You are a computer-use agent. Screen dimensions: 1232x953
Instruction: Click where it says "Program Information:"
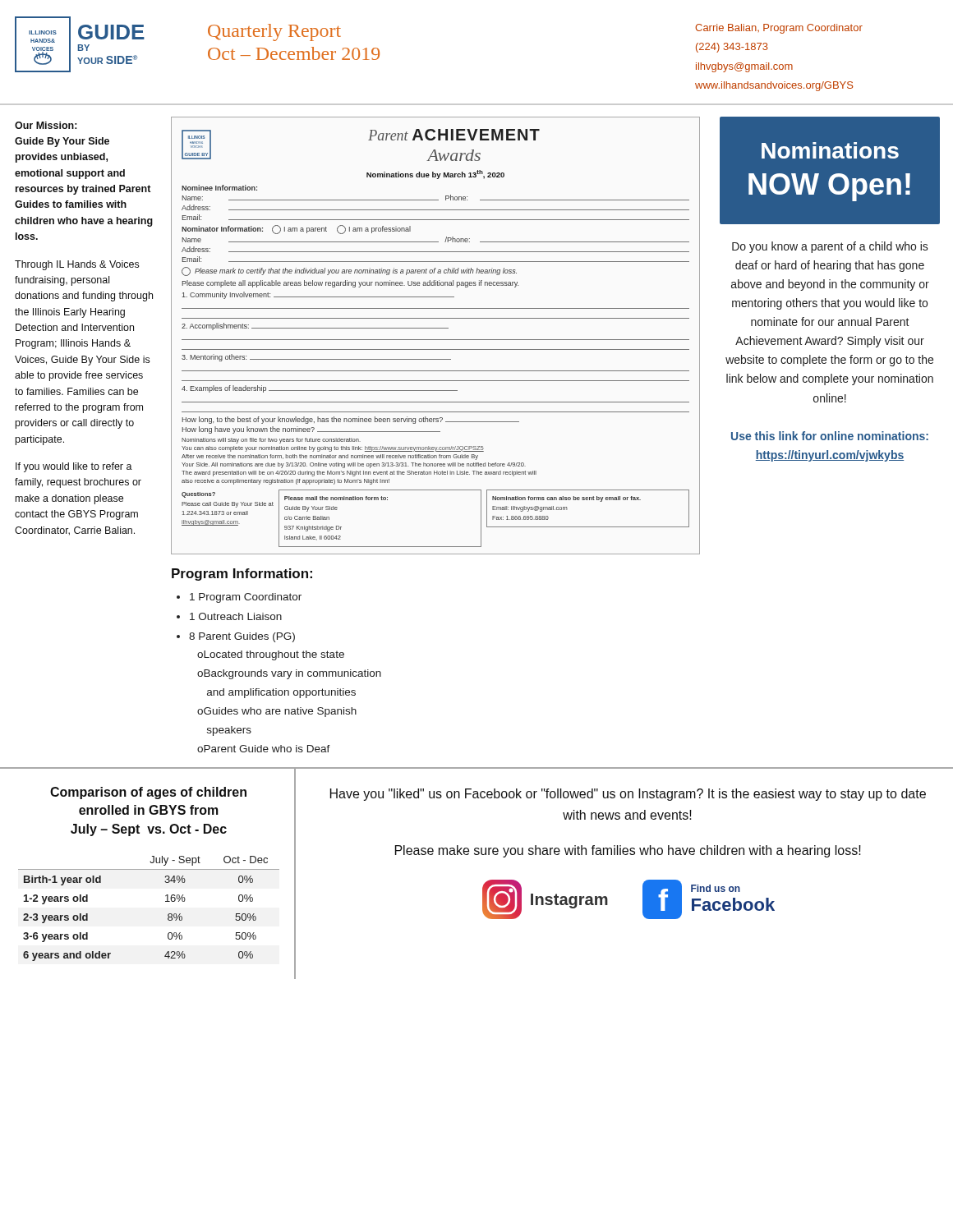(242, 574)
